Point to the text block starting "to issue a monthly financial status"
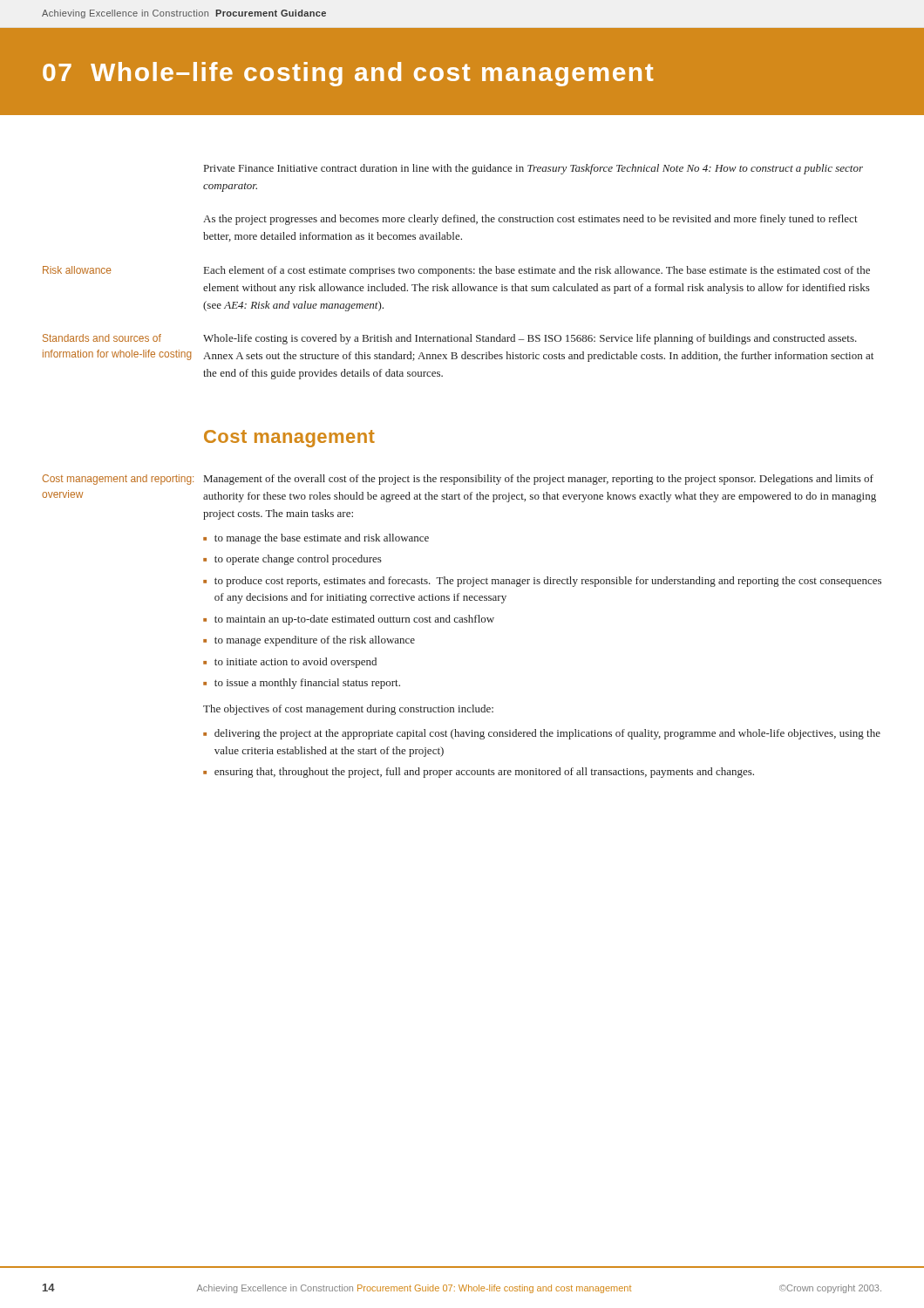 pos(308,683)
